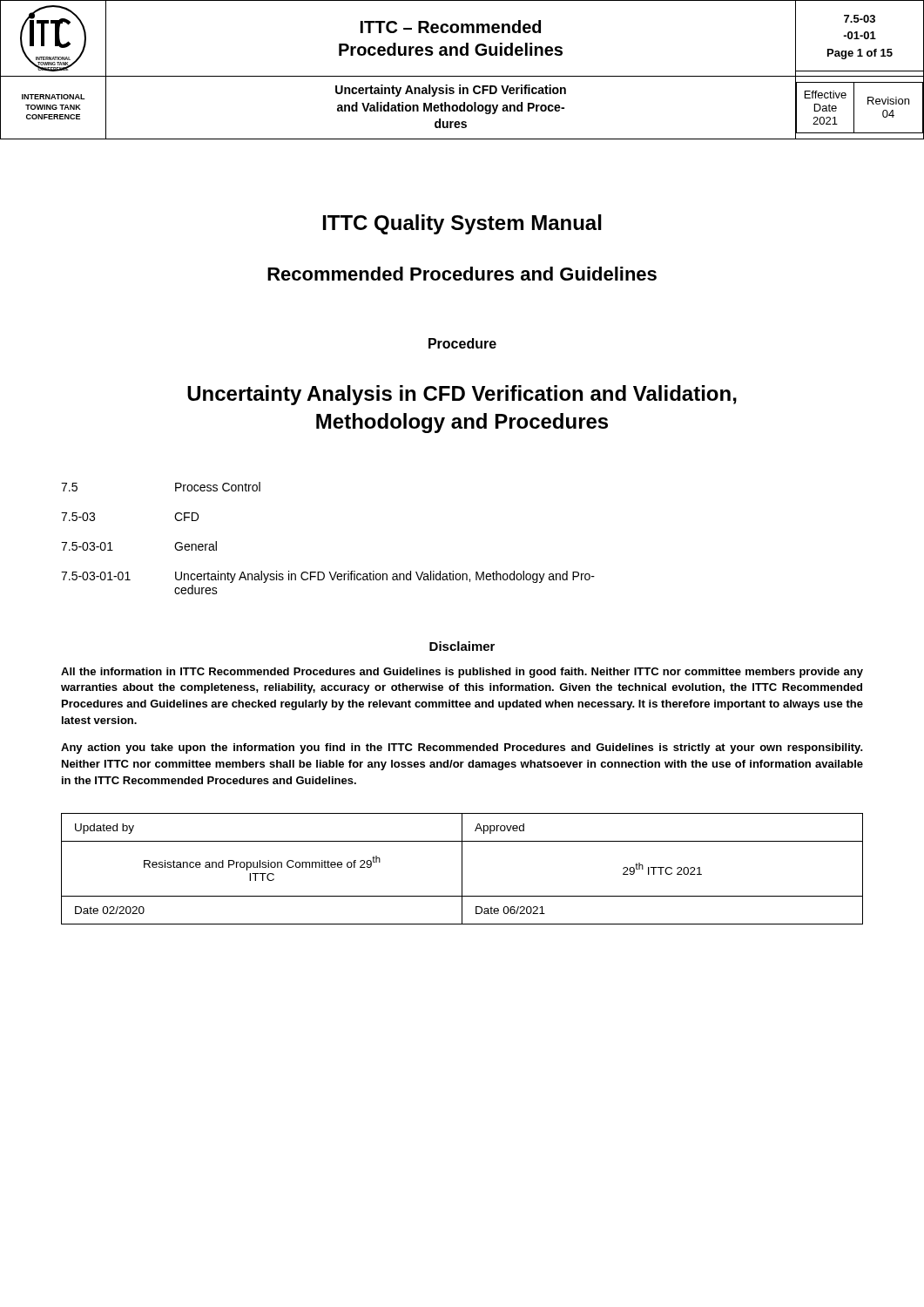Locate the passage starting "All the information in ITTC Recommended Procedures and"

pos(462,696)
